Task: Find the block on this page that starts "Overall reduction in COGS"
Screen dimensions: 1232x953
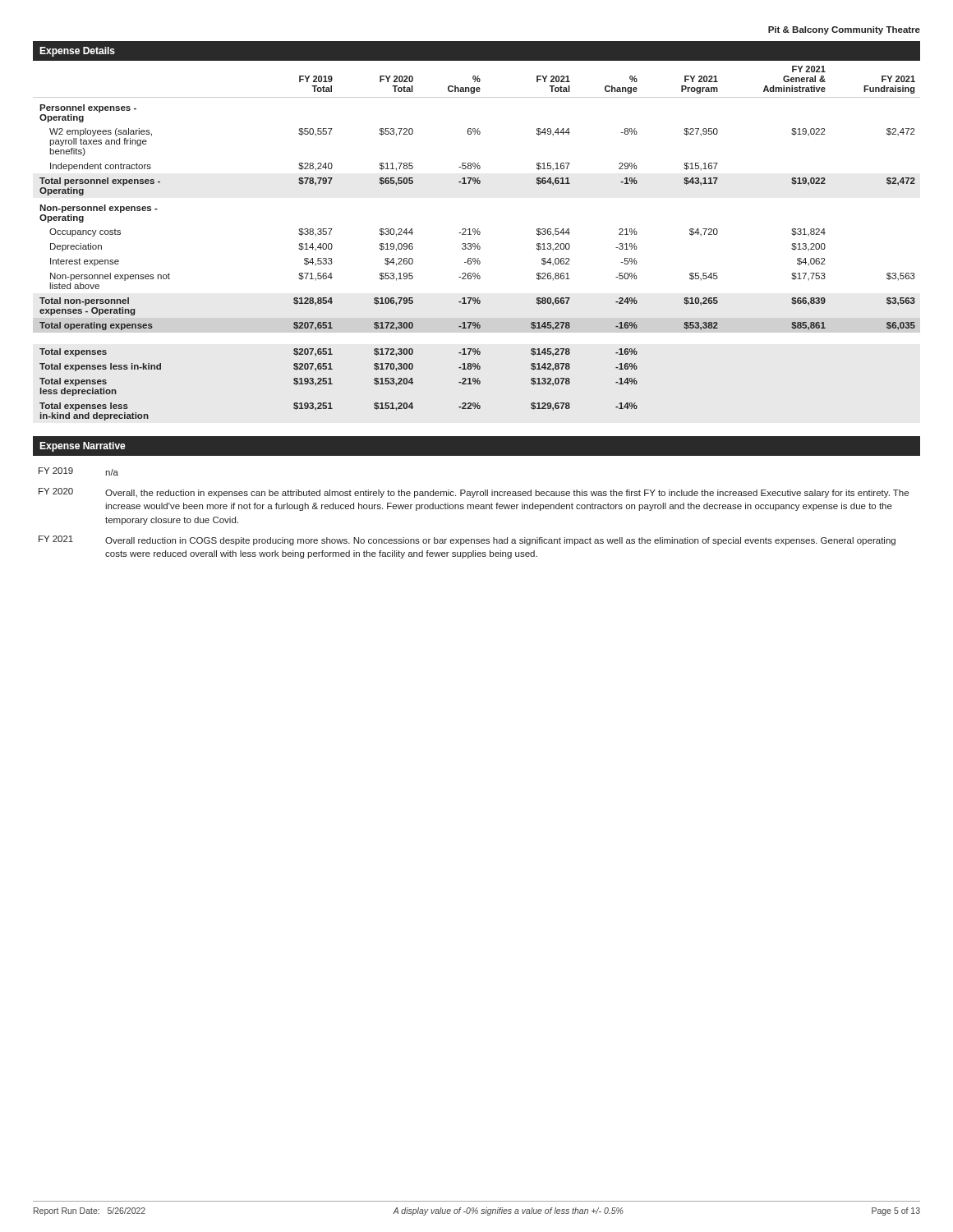Action: tap(501, 547)
